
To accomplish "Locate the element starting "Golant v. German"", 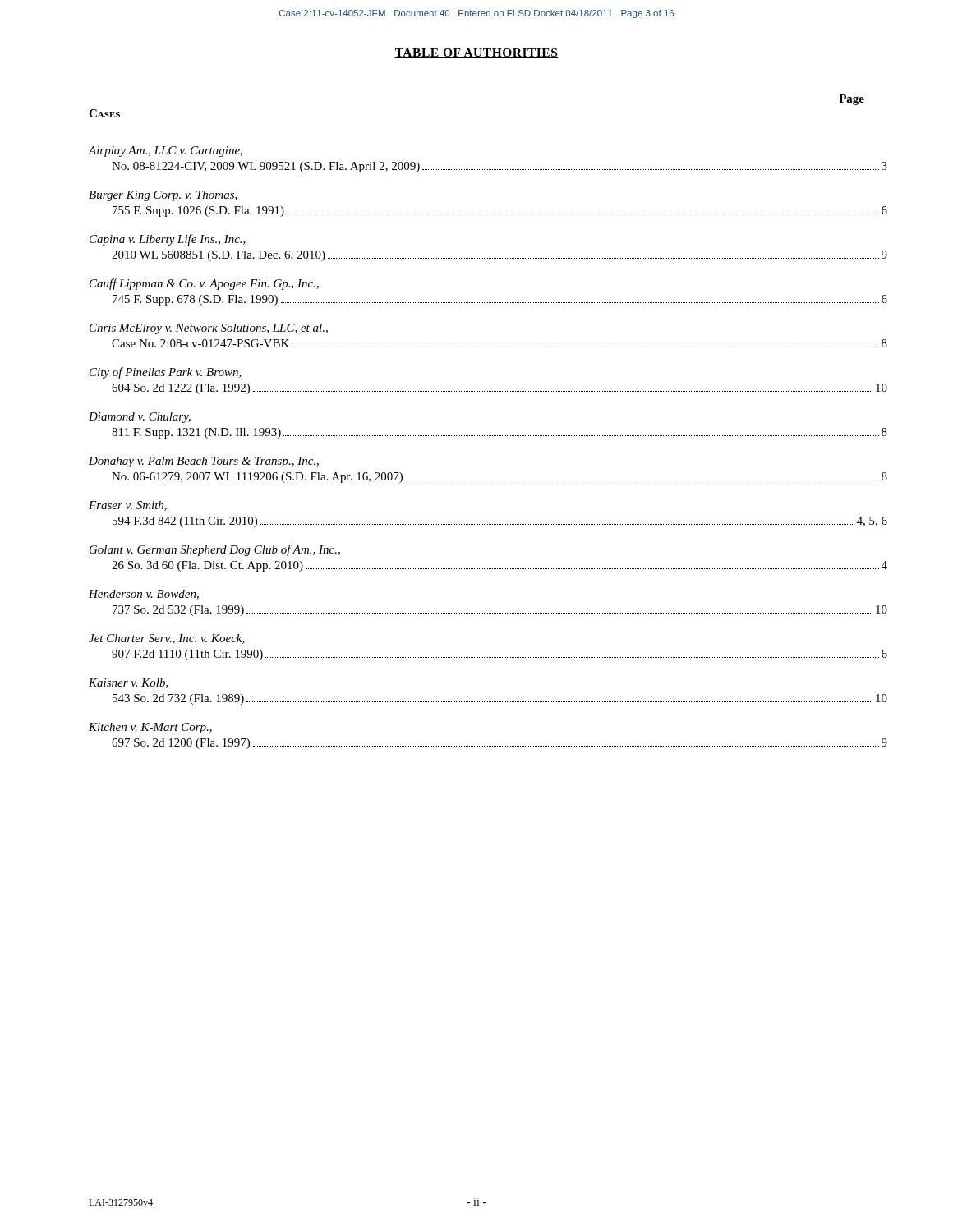I will 488,558.
